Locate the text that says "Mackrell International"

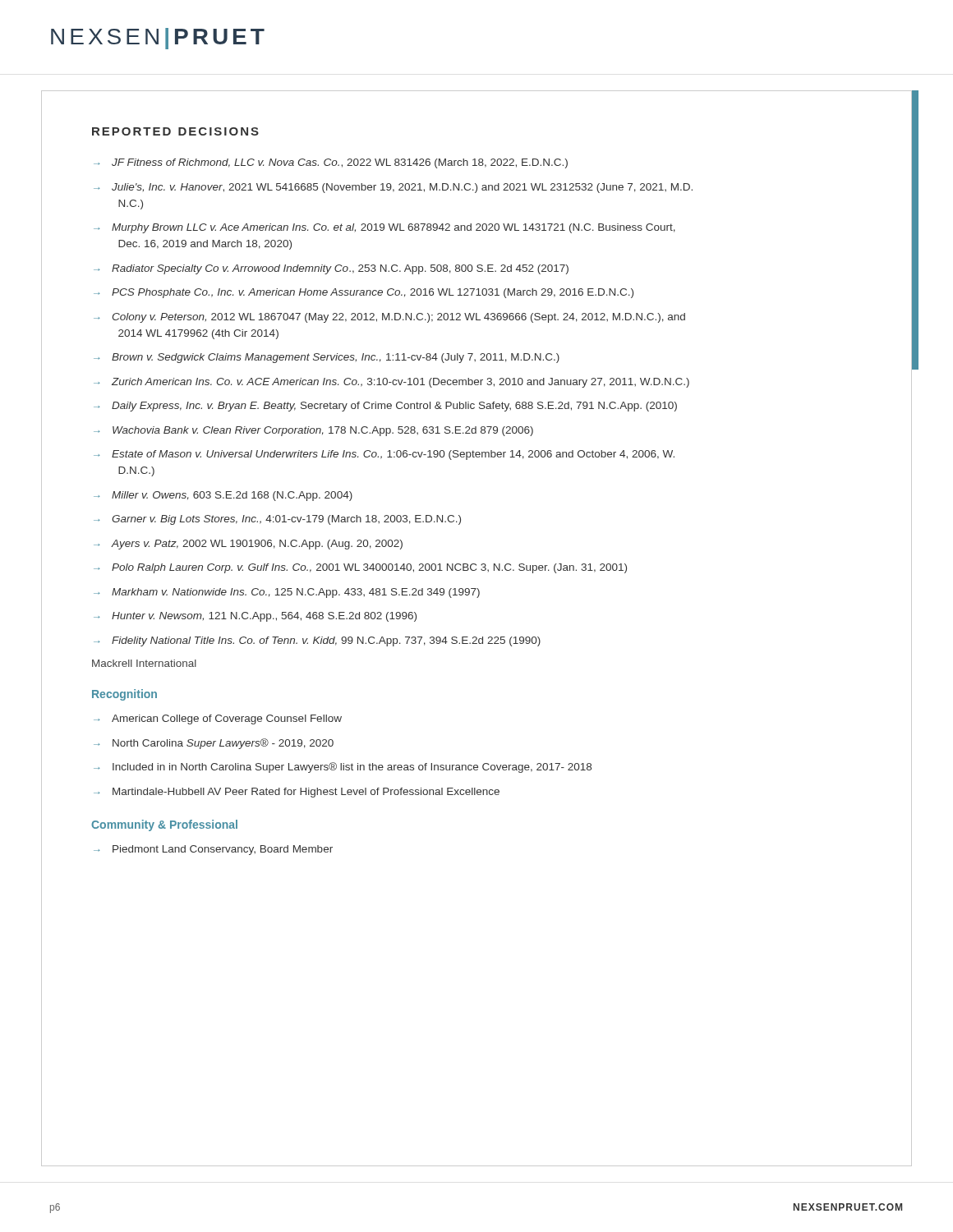144,663
